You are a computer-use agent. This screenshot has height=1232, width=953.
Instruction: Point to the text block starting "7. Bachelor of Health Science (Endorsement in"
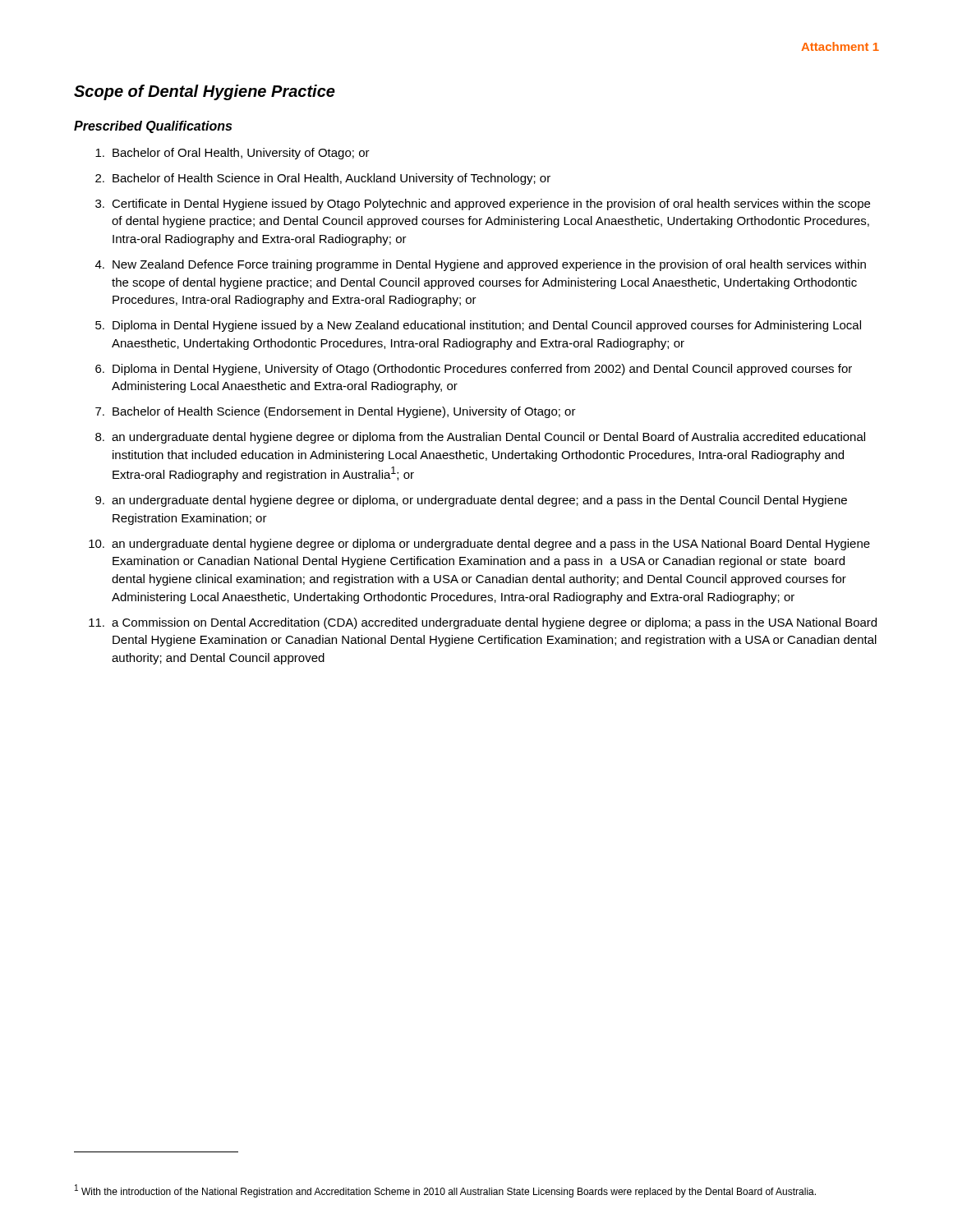tap(476, 411)
